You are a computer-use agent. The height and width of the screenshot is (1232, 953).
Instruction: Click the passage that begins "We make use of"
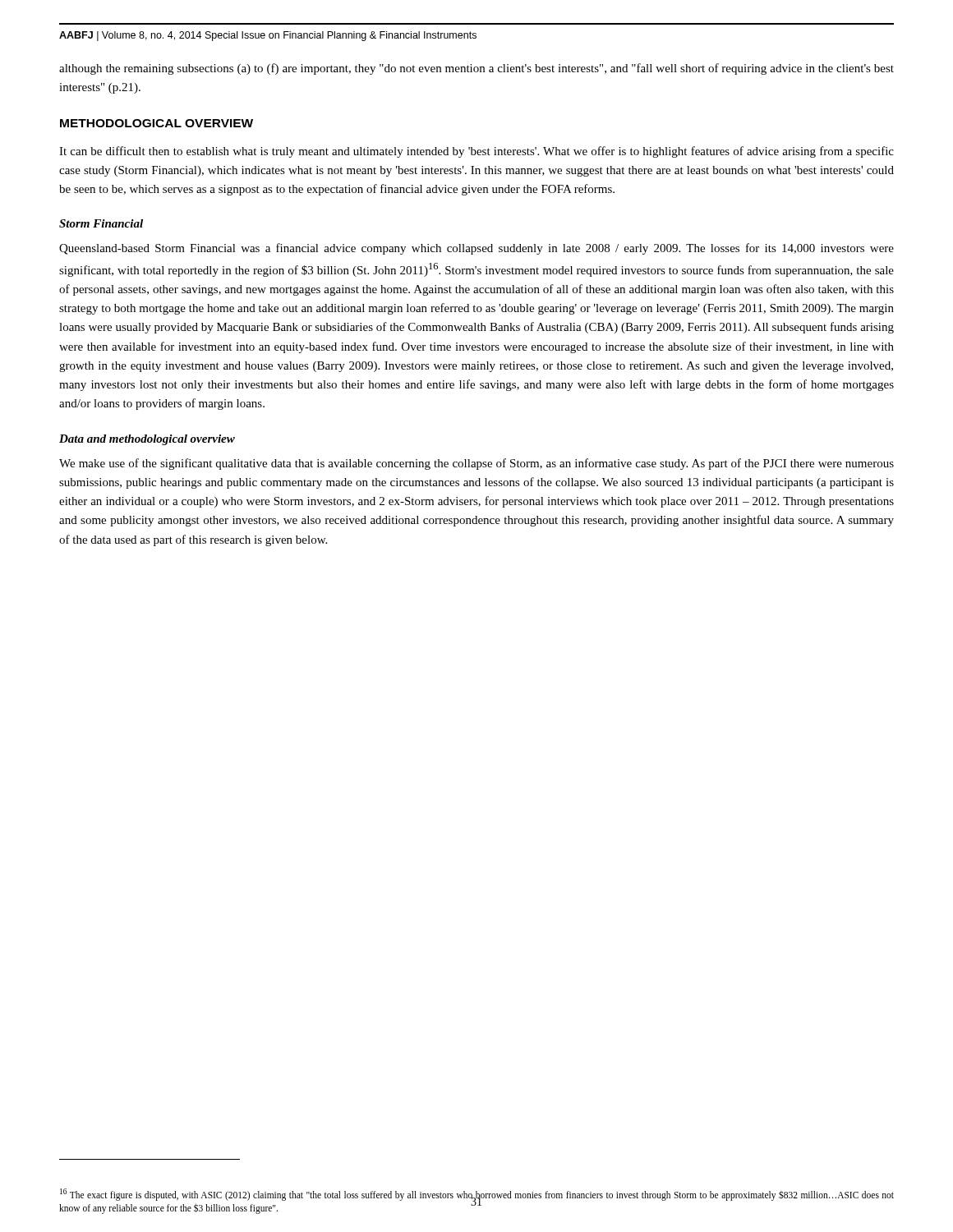click(476, 501)
